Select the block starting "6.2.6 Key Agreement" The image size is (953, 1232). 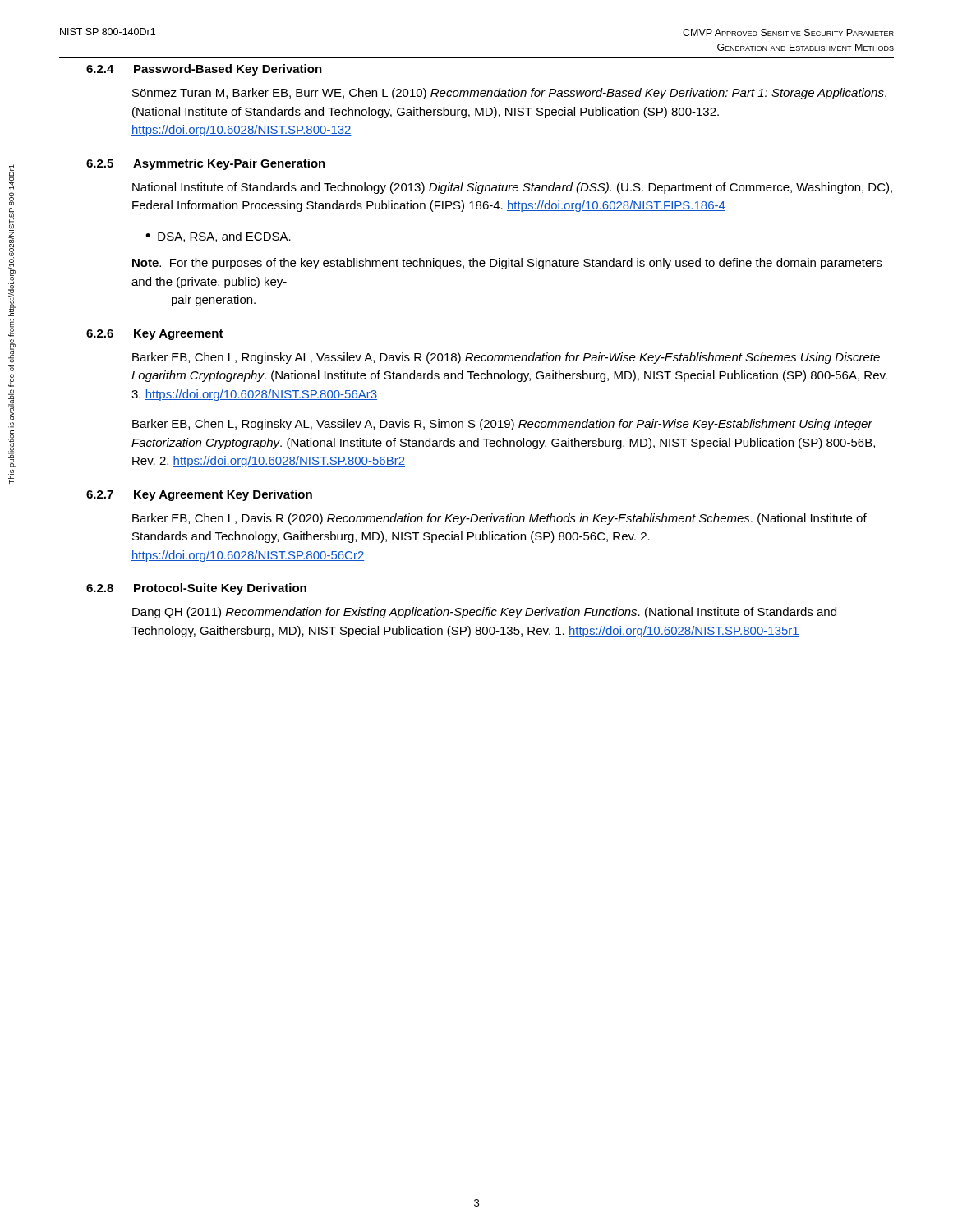pos(155,333)
